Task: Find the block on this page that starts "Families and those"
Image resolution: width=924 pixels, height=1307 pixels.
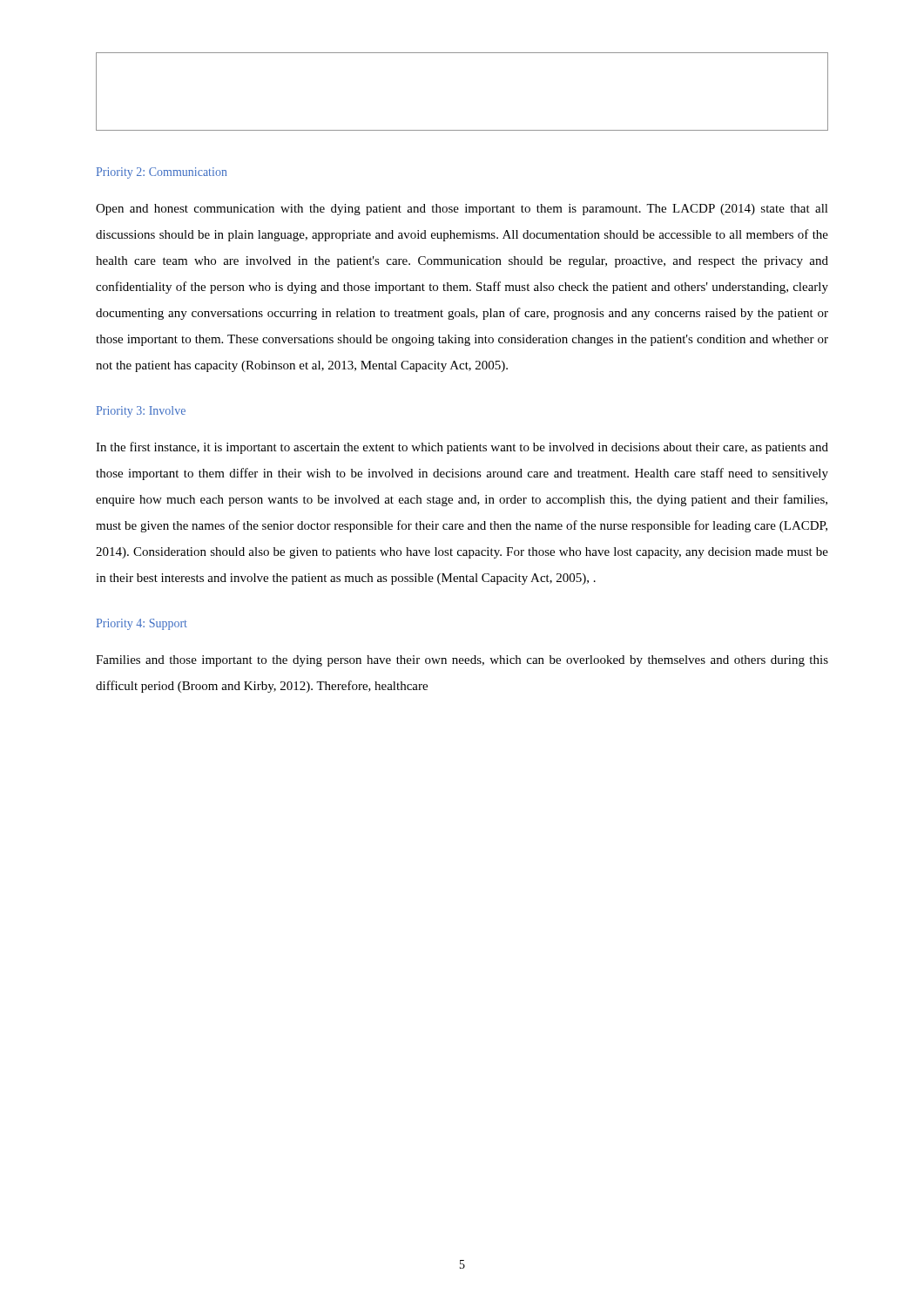Action: (462, 673)
